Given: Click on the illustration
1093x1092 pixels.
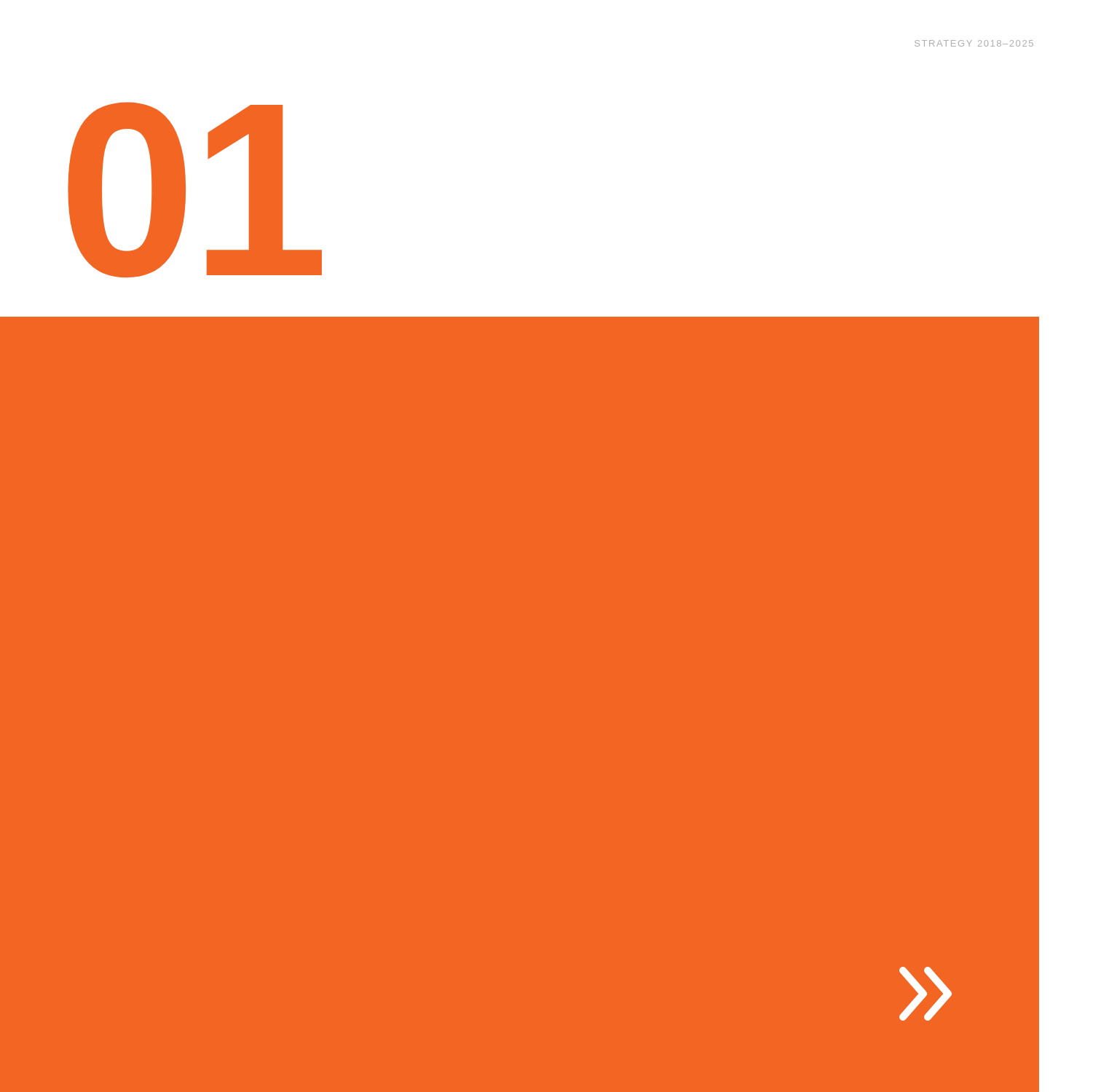Looking at the screenshot, I should coord(520,704).
